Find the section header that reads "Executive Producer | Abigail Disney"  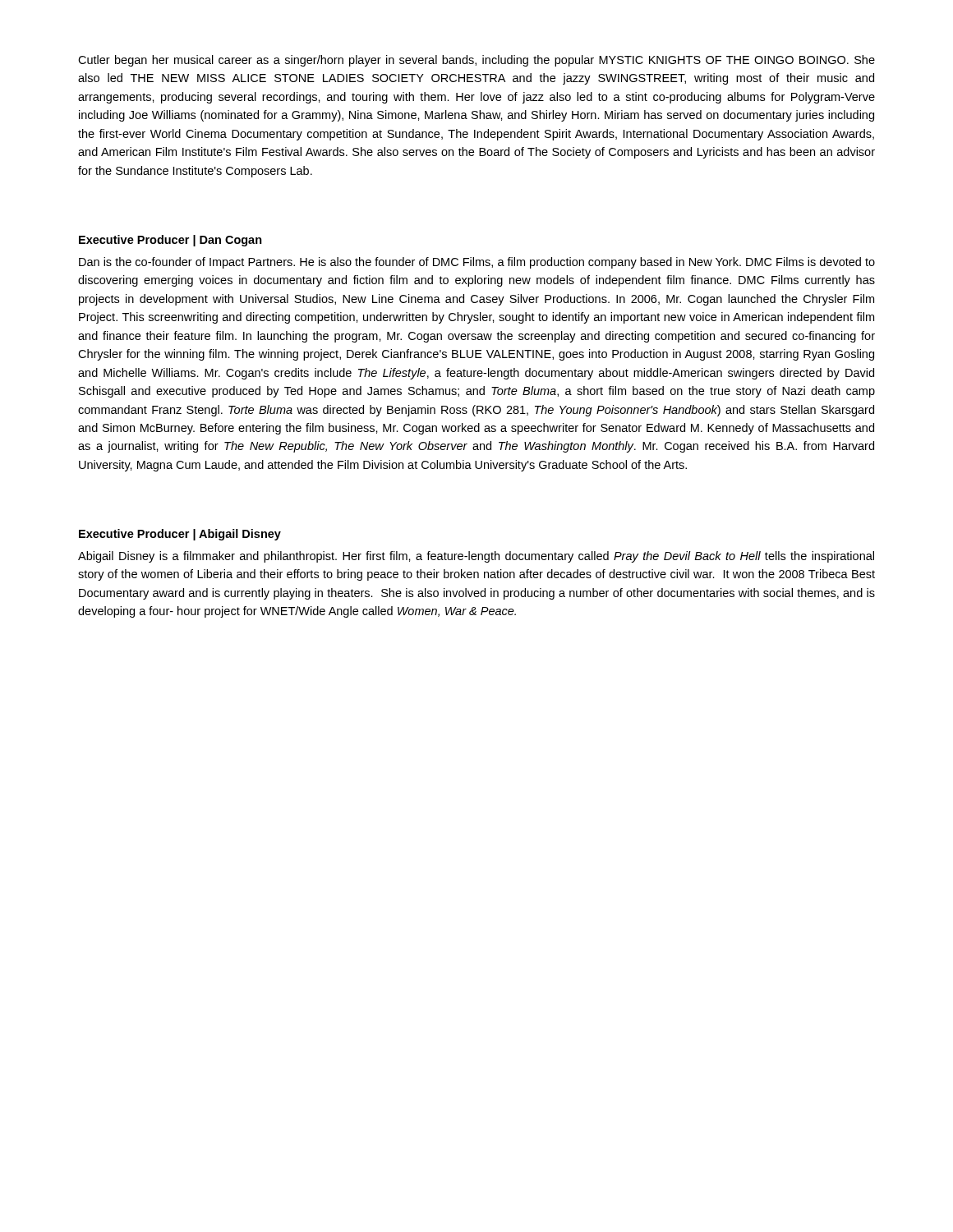(179, 534)
